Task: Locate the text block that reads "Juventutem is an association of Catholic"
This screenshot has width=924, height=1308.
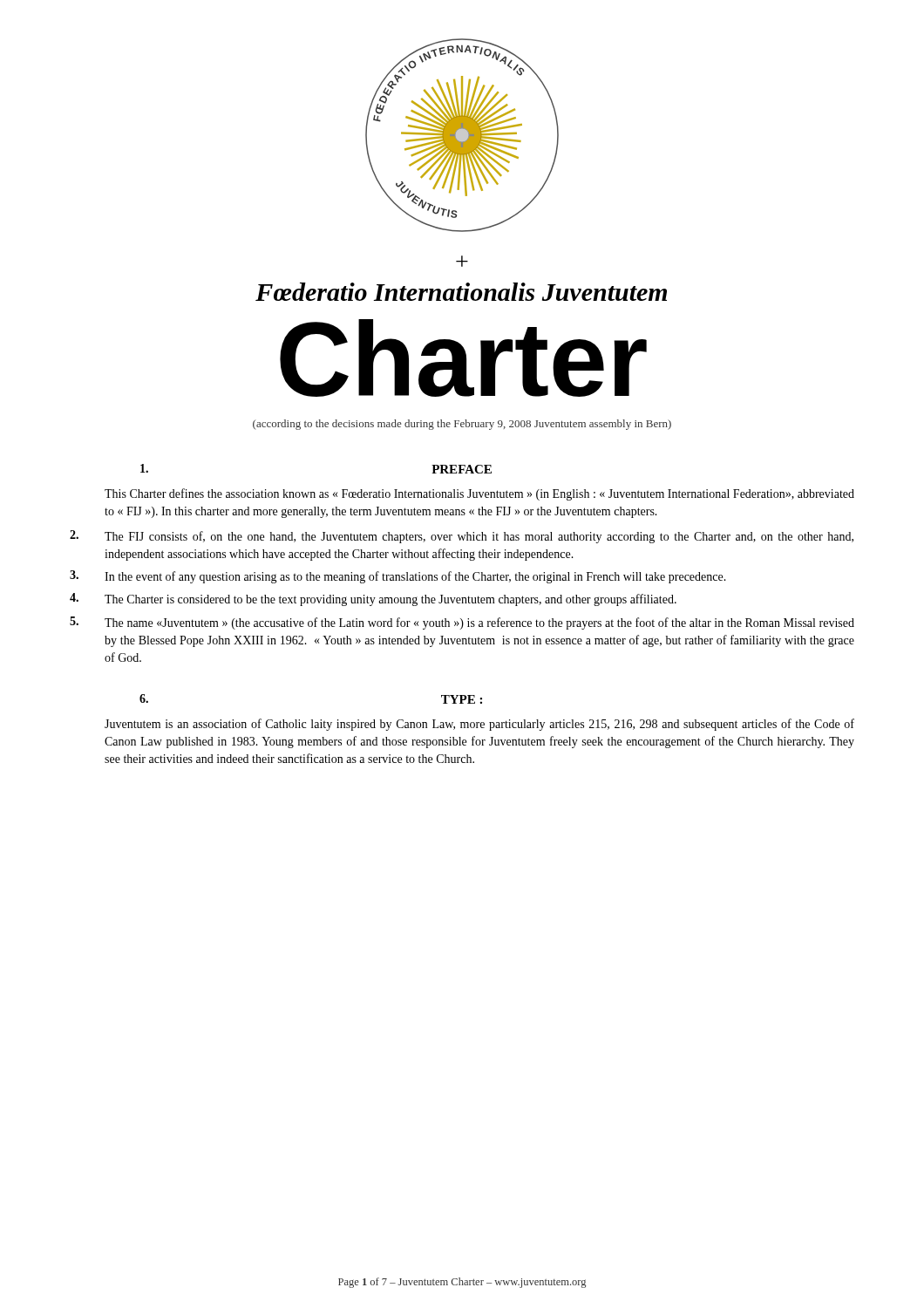Action: point(479,742)
